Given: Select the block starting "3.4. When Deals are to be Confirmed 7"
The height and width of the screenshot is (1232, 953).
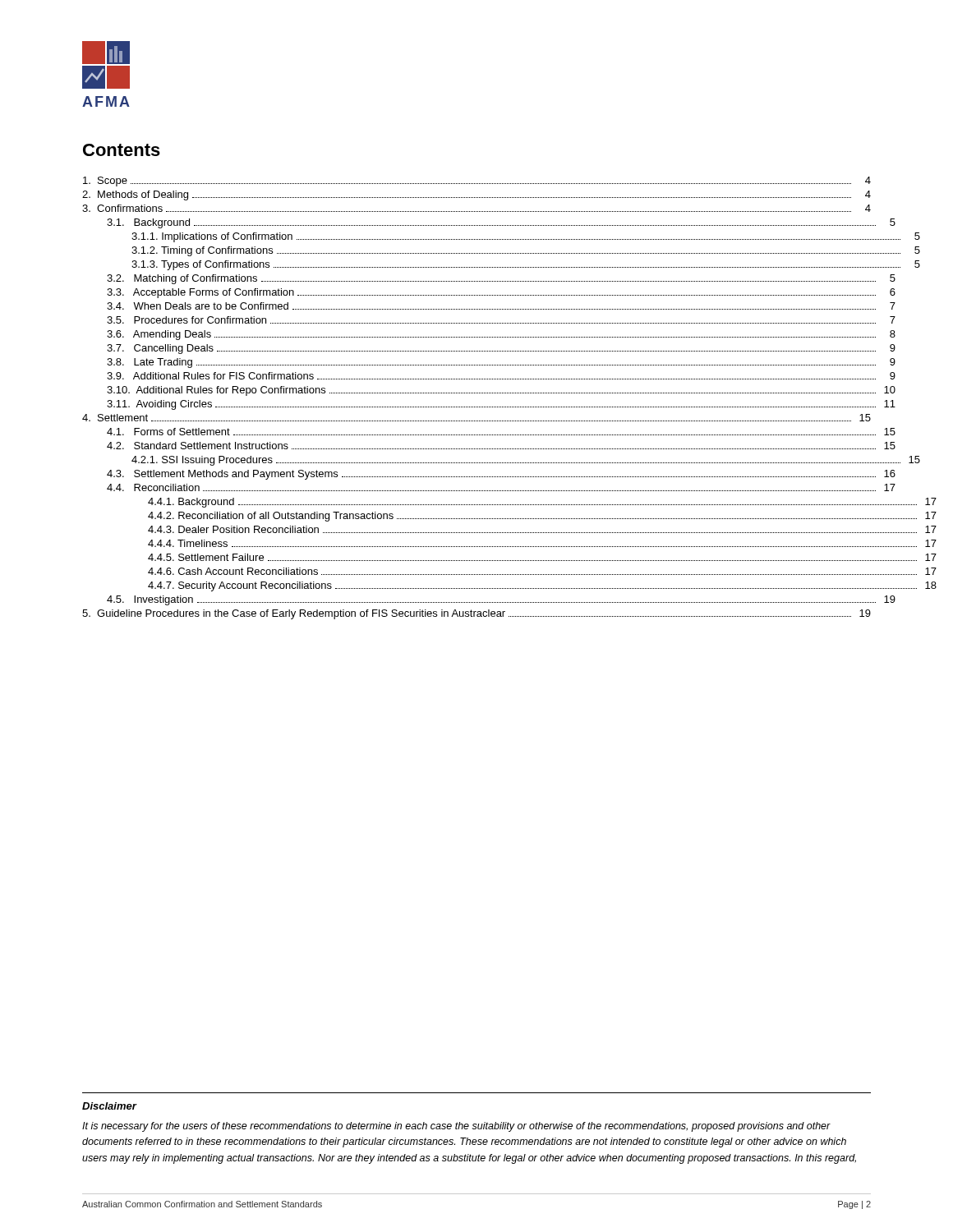Looking at the screenshot, I should pos(501,306).
